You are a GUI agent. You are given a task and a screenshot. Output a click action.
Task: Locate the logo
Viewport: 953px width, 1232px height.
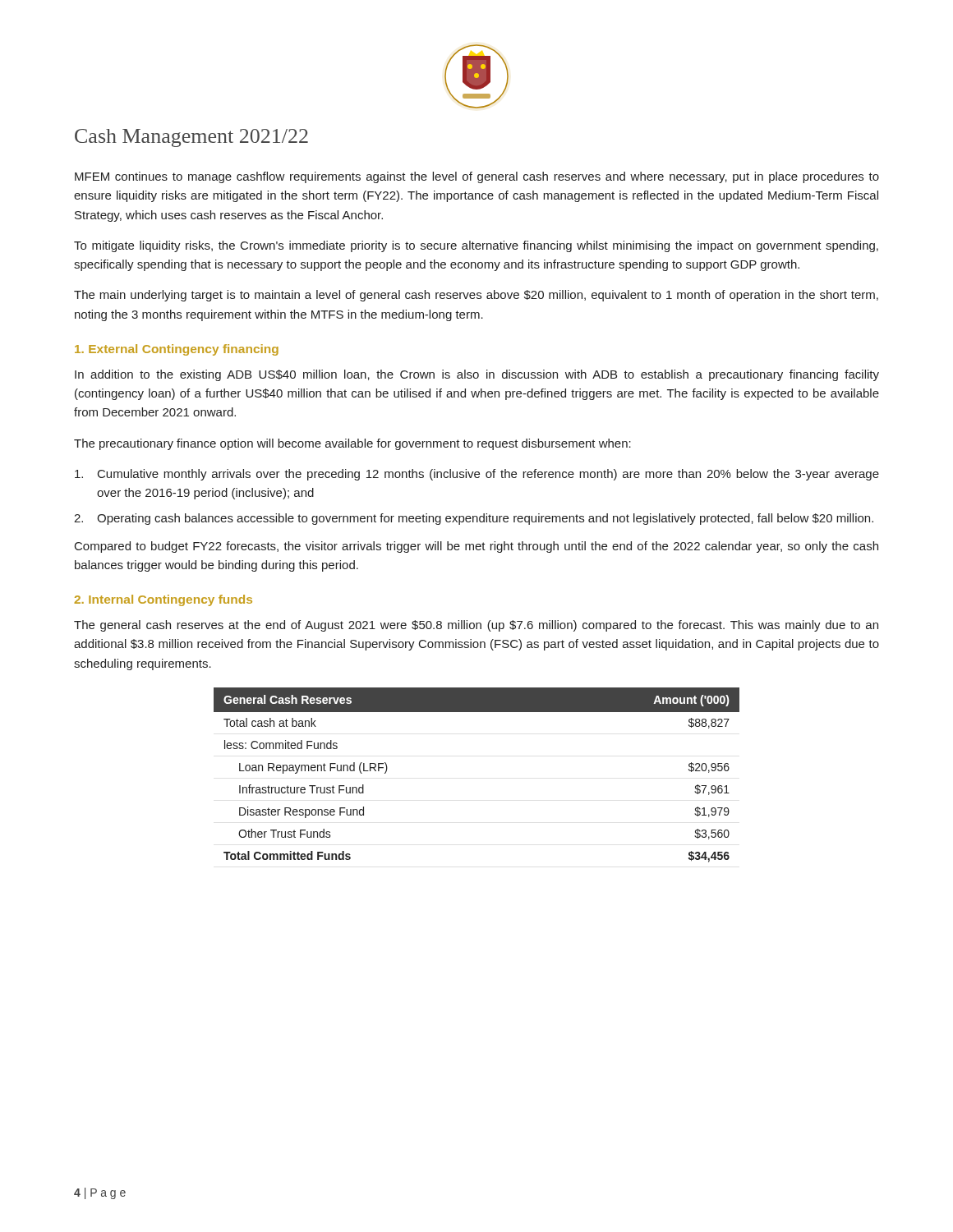pyautogui.click(x=476, y=78)
